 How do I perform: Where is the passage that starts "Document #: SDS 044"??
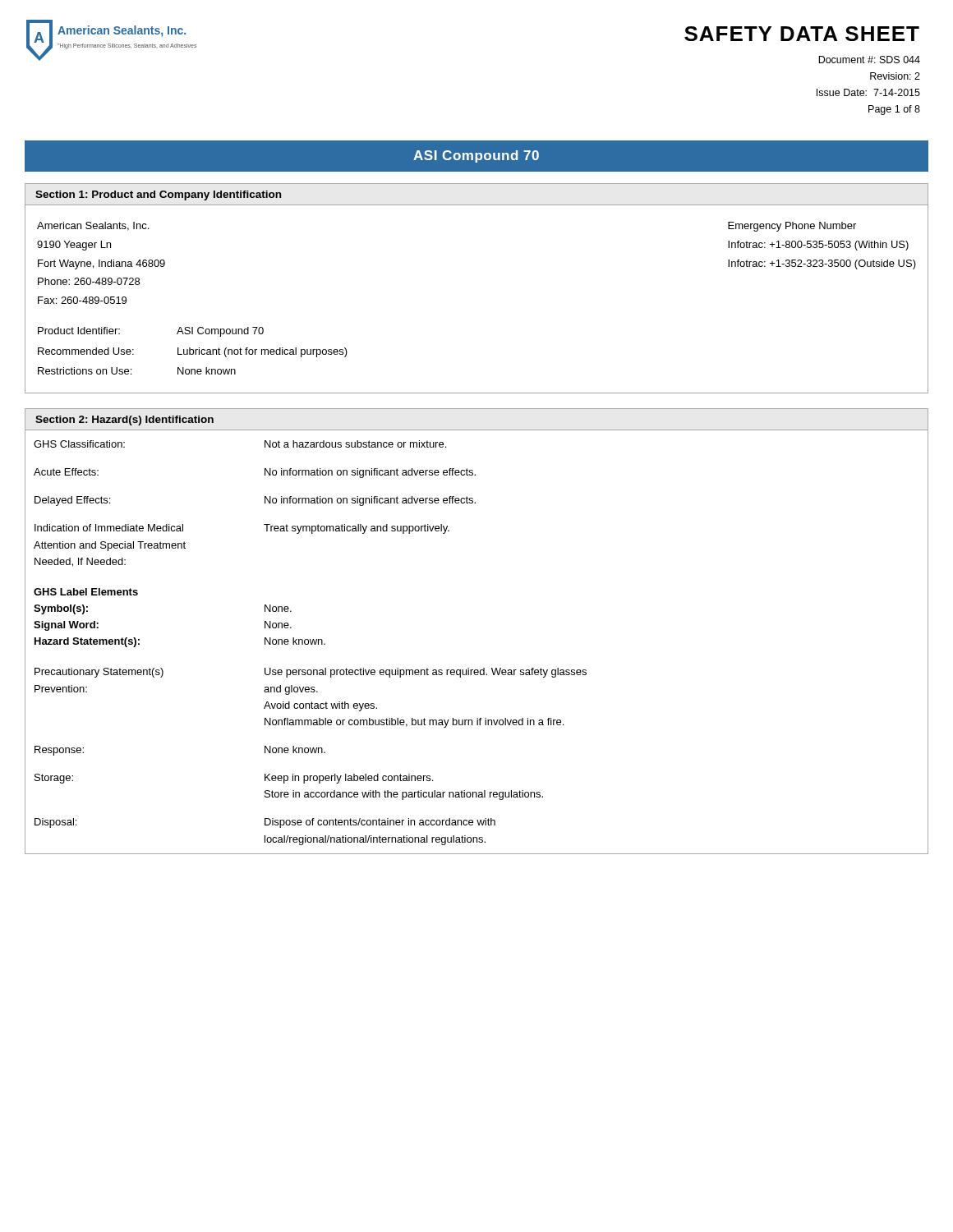(868, 85)
